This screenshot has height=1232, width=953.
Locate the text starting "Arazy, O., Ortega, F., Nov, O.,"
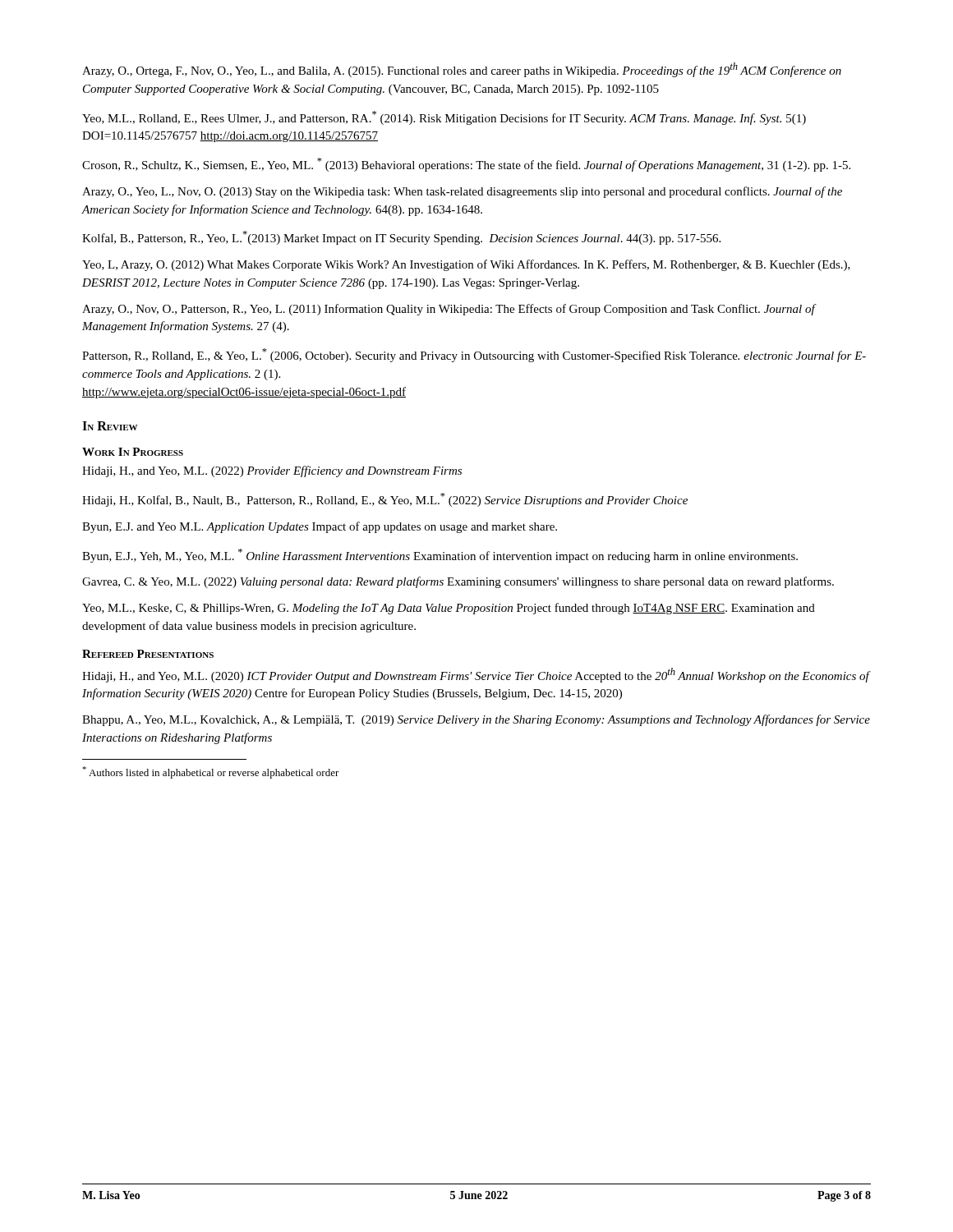click(462, 78)
